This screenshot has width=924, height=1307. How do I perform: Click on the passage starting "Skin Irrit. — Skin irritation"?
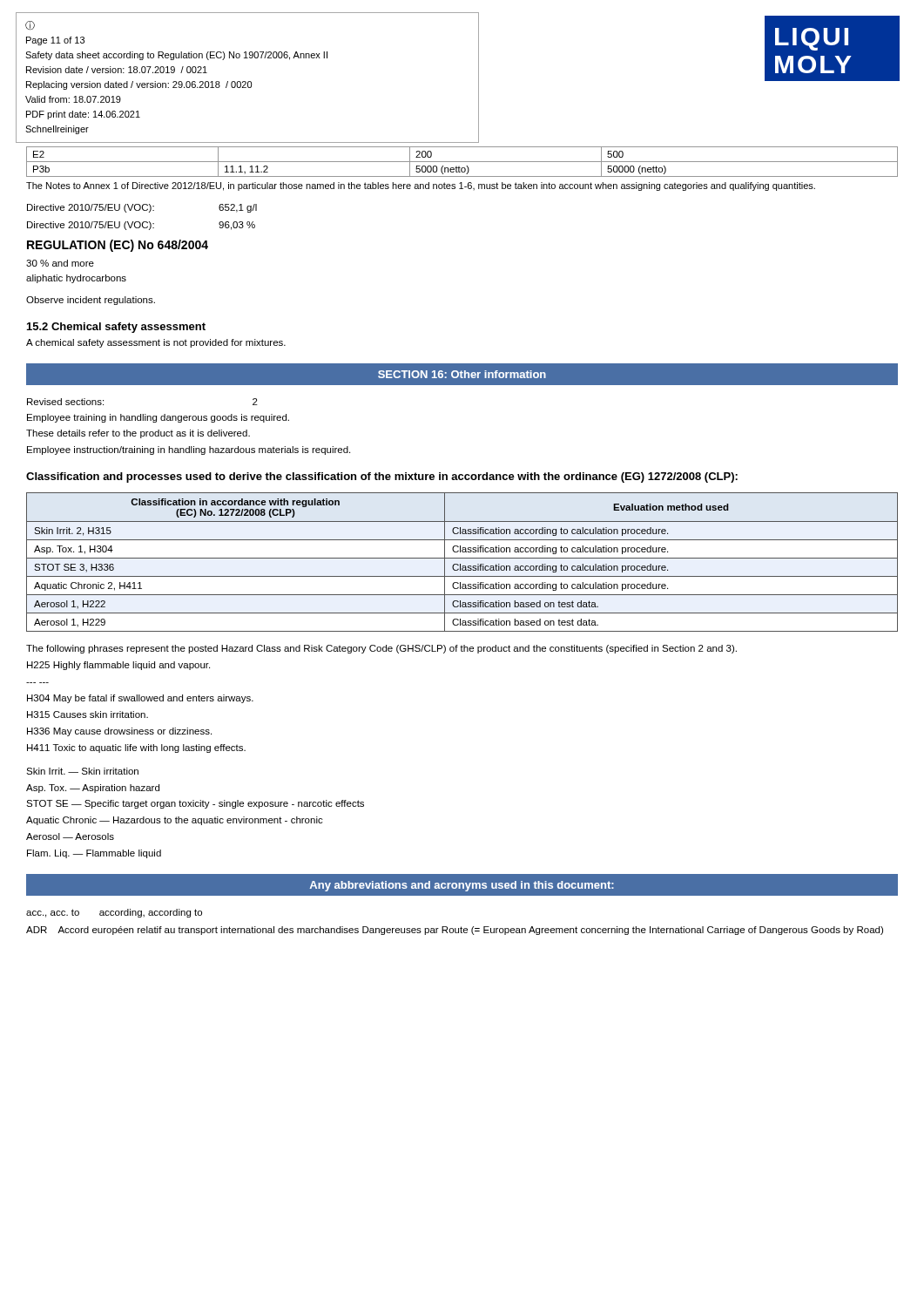195,812
